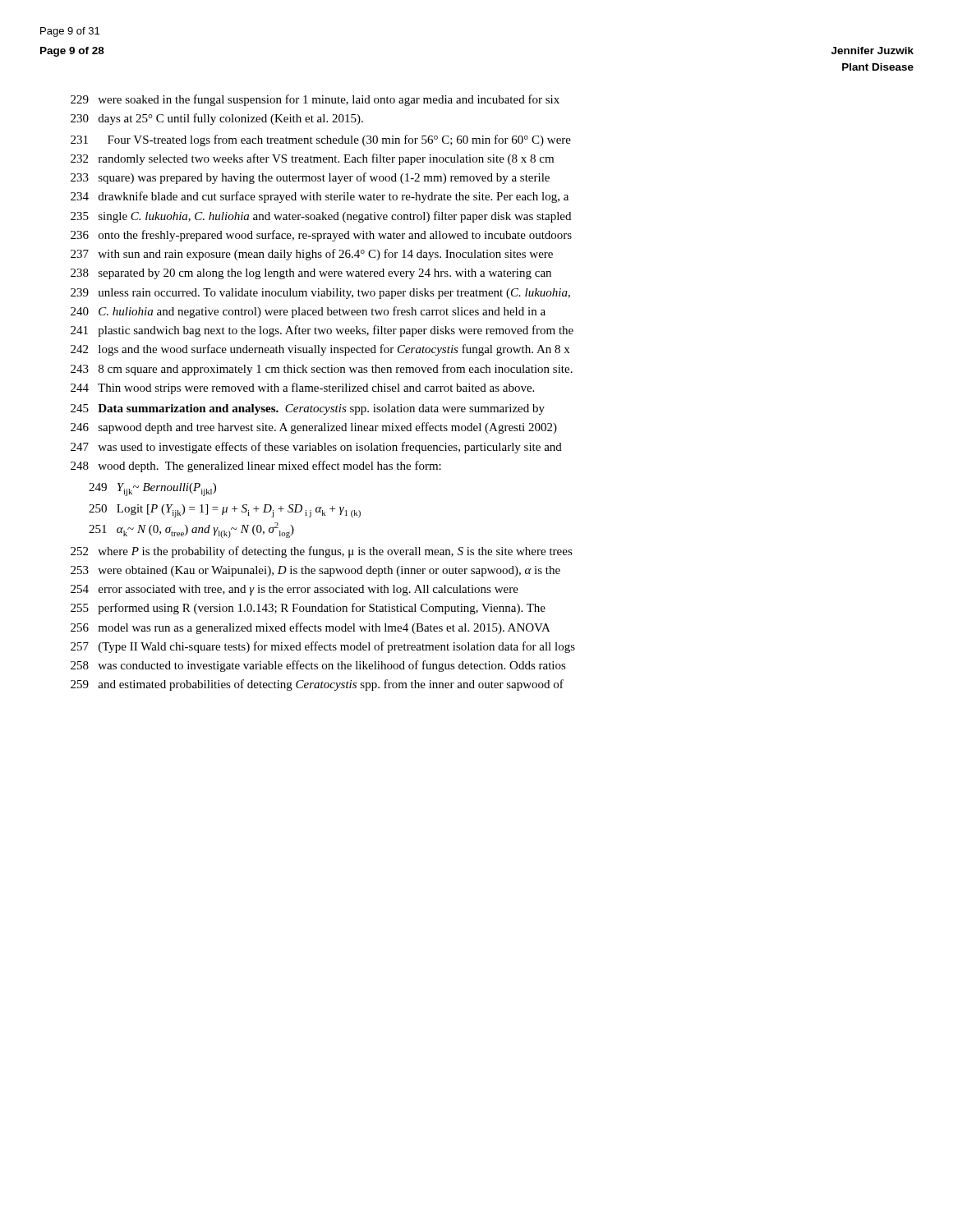Click on the formula that reads "250 Logit [P (Yijk) ="

[225, 511]
